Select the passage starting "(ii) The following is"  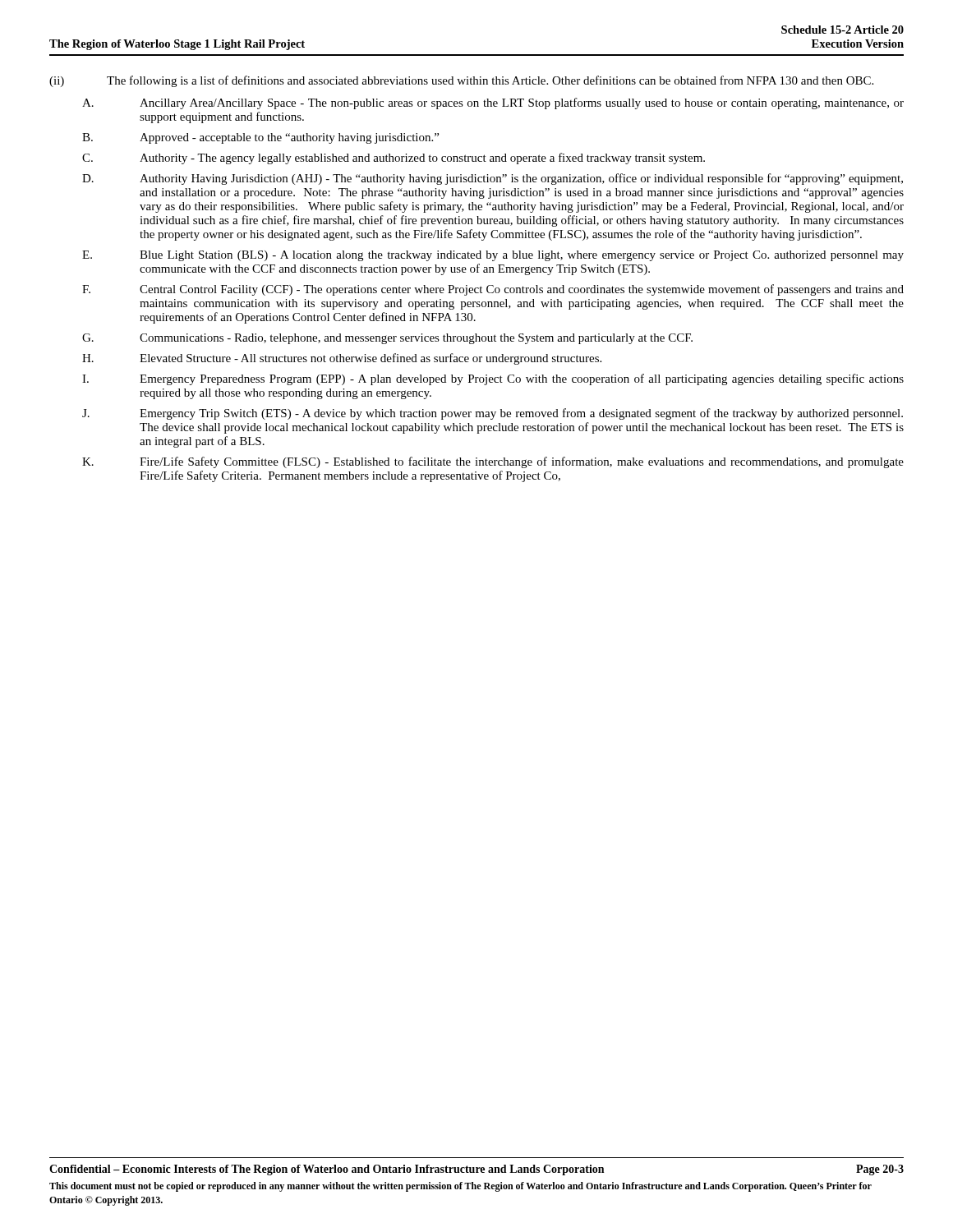476,81
